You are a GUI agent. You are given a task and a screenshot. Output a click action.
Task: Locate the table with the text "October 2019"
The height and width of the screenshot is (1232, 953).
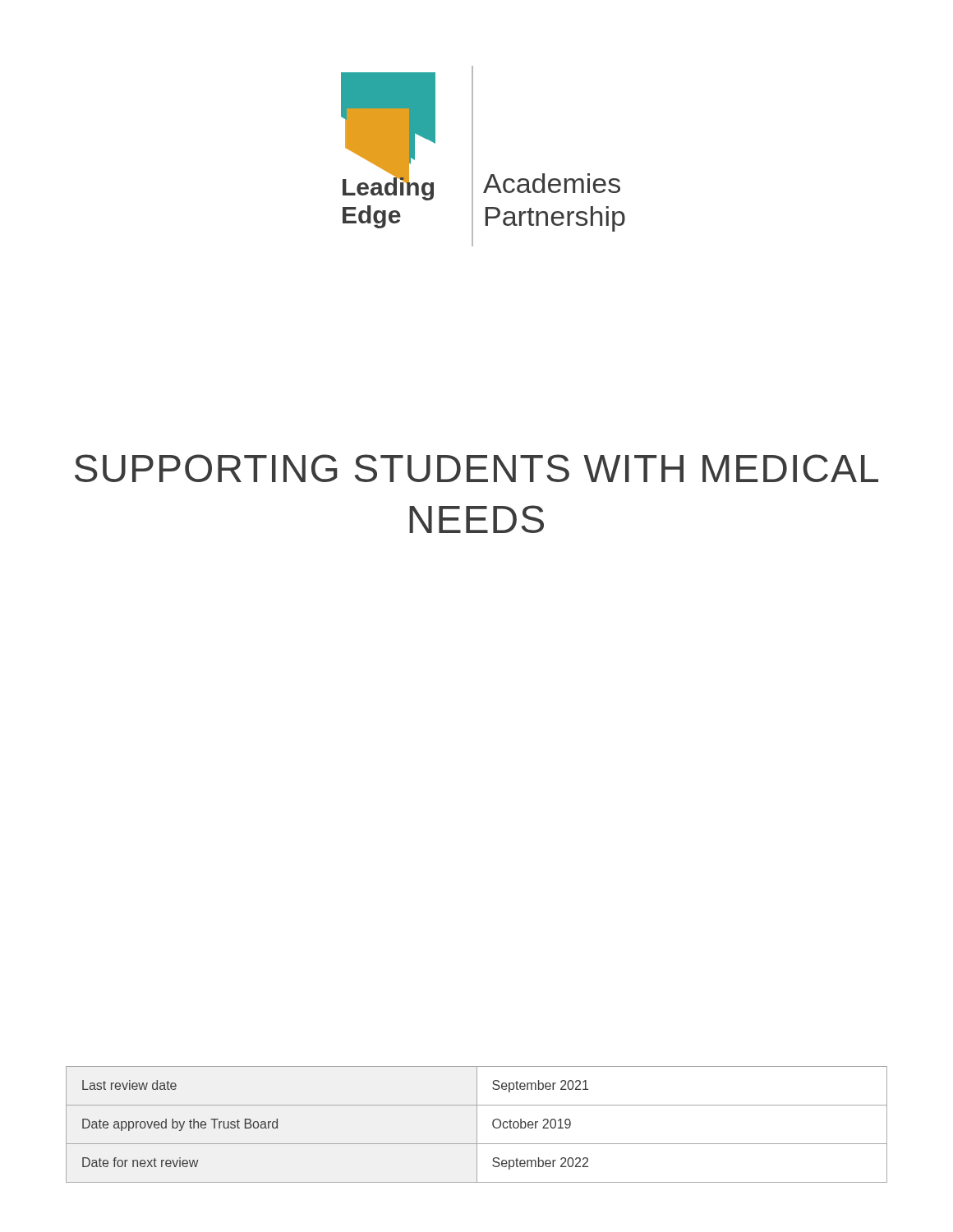[476, 1124]
